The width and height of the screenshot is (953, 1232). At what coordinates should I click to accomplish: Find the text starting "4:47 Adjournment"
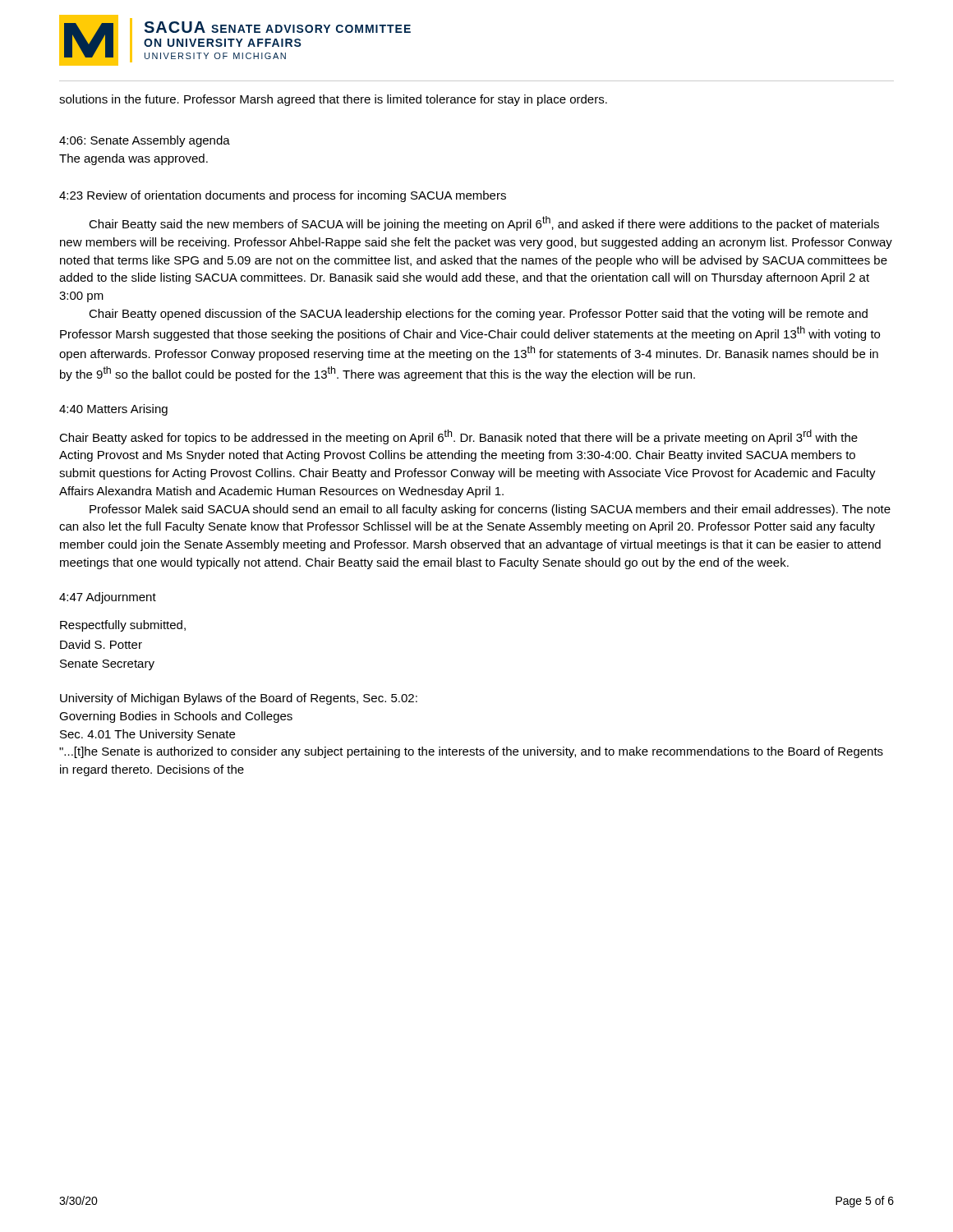point(107,596)
